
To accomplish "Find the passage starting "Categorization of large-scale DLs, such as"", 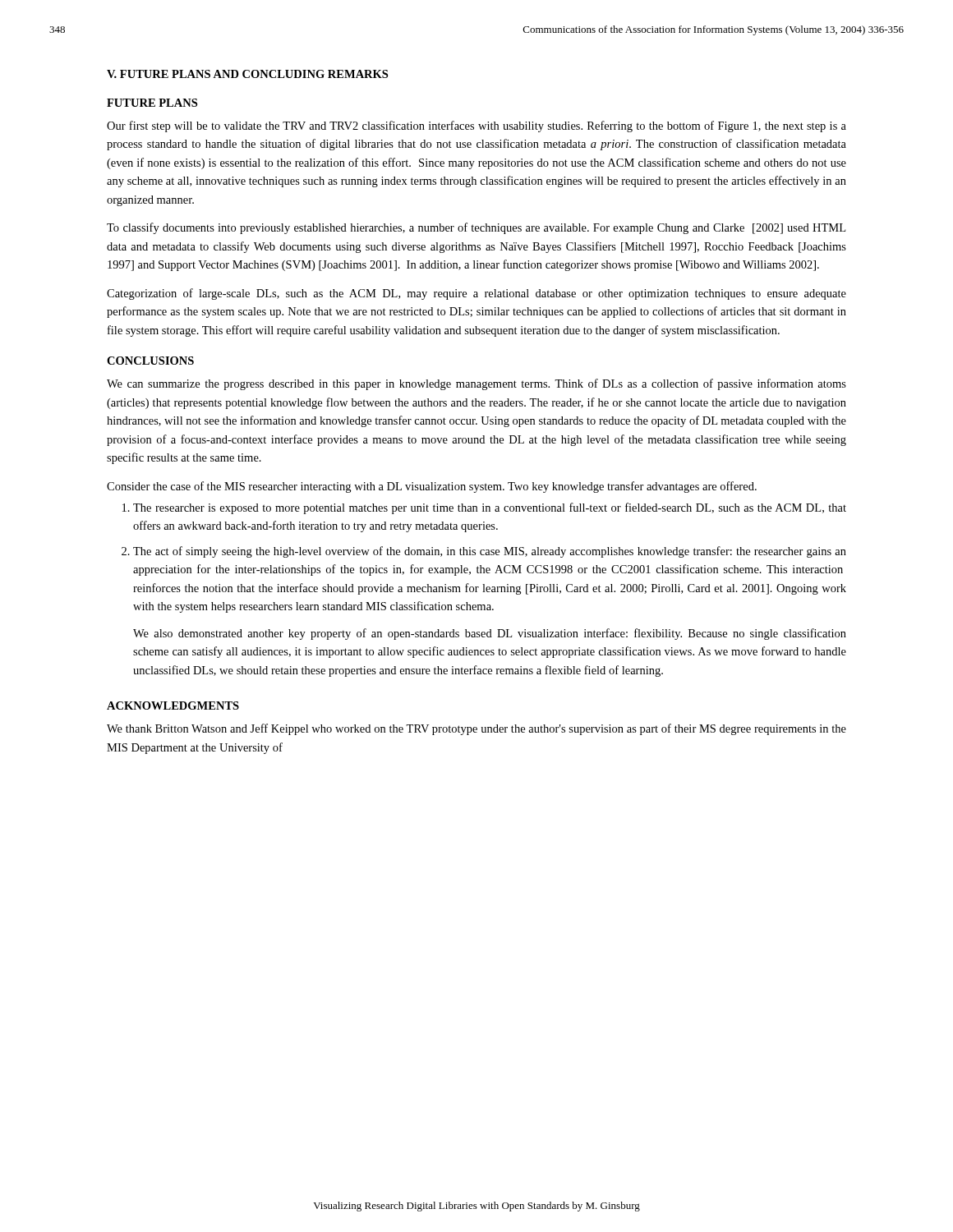I will tap(476, 312).
